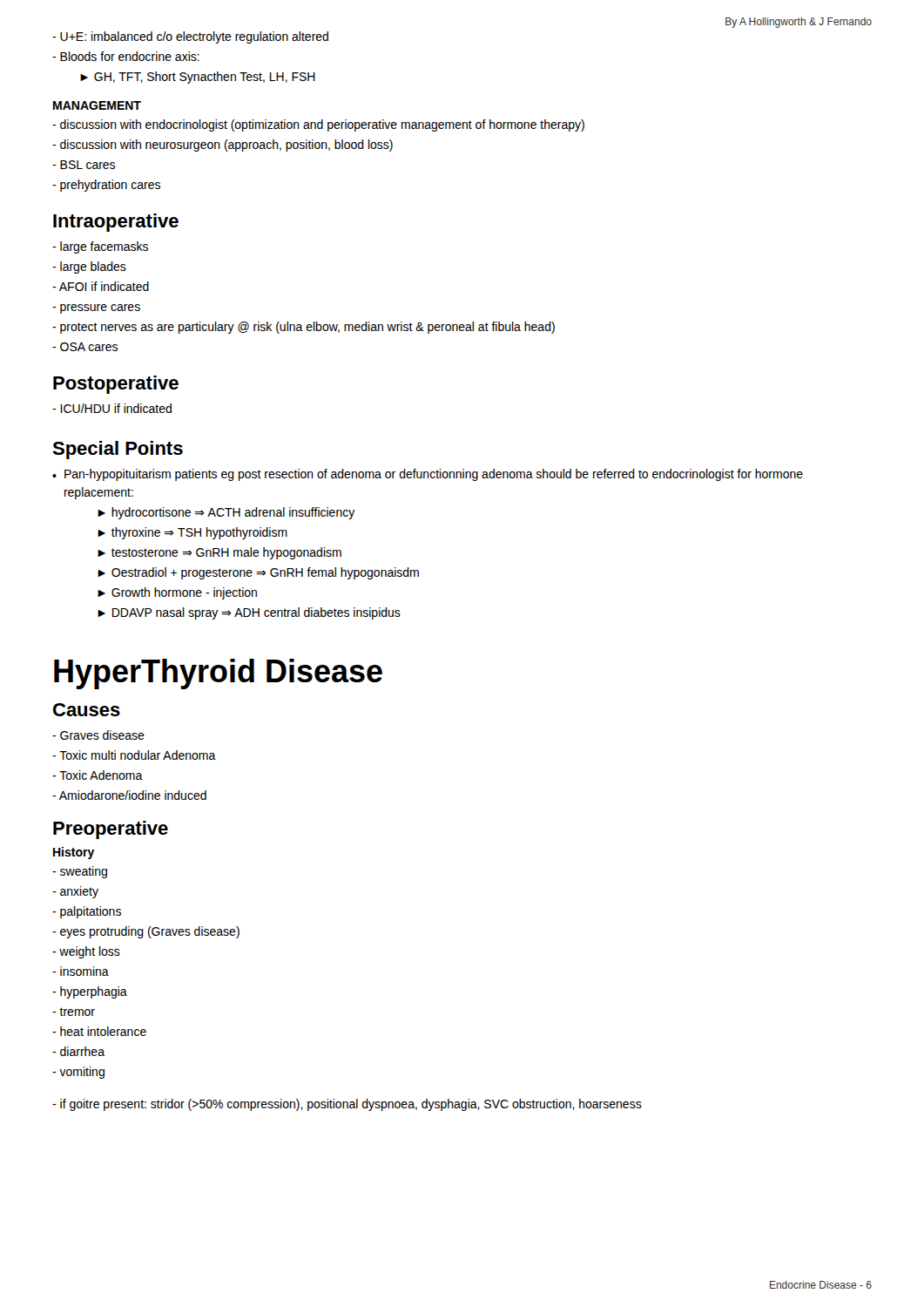Locate the text "Toxic multi nodular Adenoma"
The width and height of the screenshot is (924, 1307).
(x=134, y=755)
